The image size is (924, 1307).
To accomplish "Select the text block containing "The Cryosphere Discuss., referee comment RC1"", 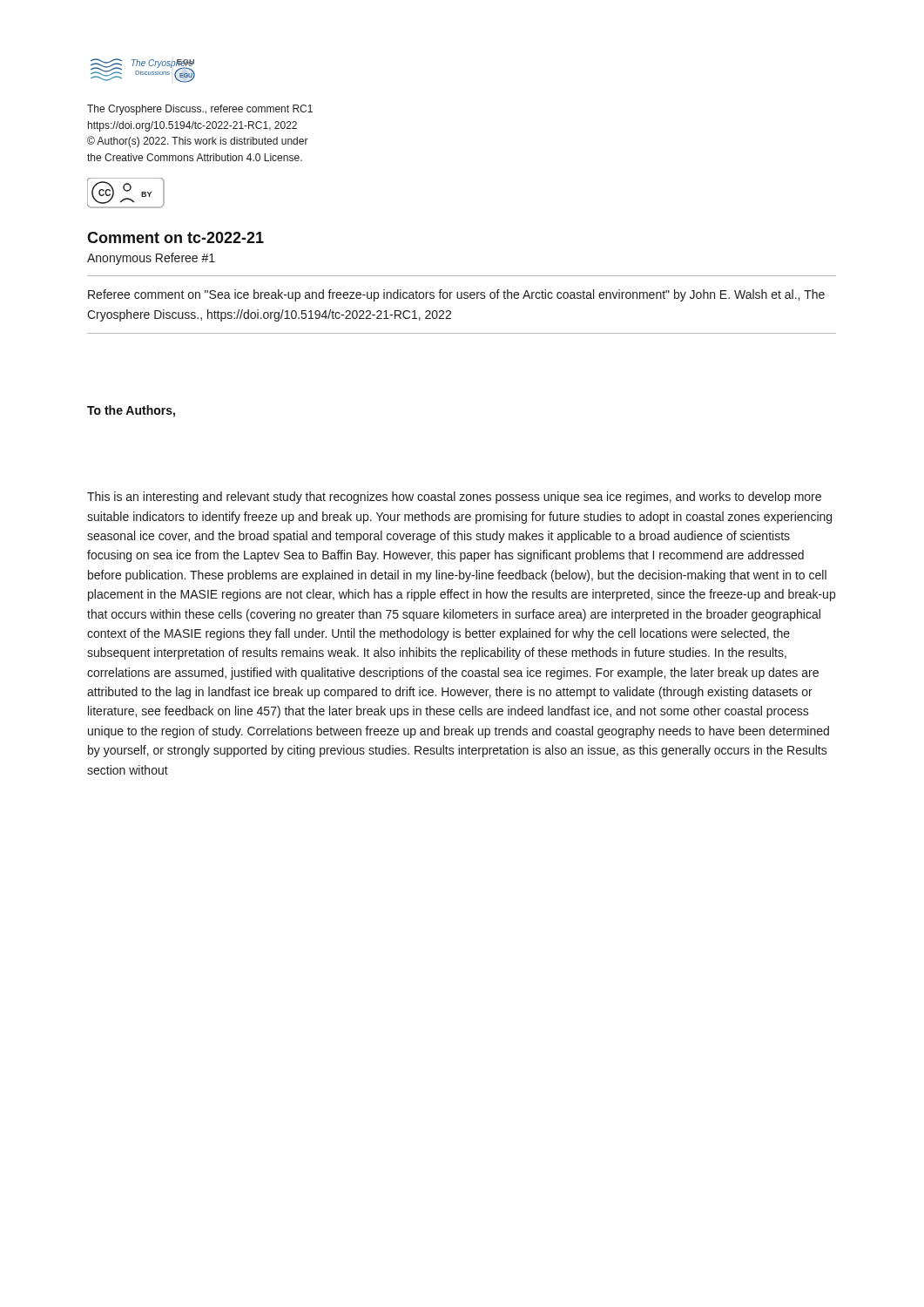I will pyautogui.click(x=200, y=133).
